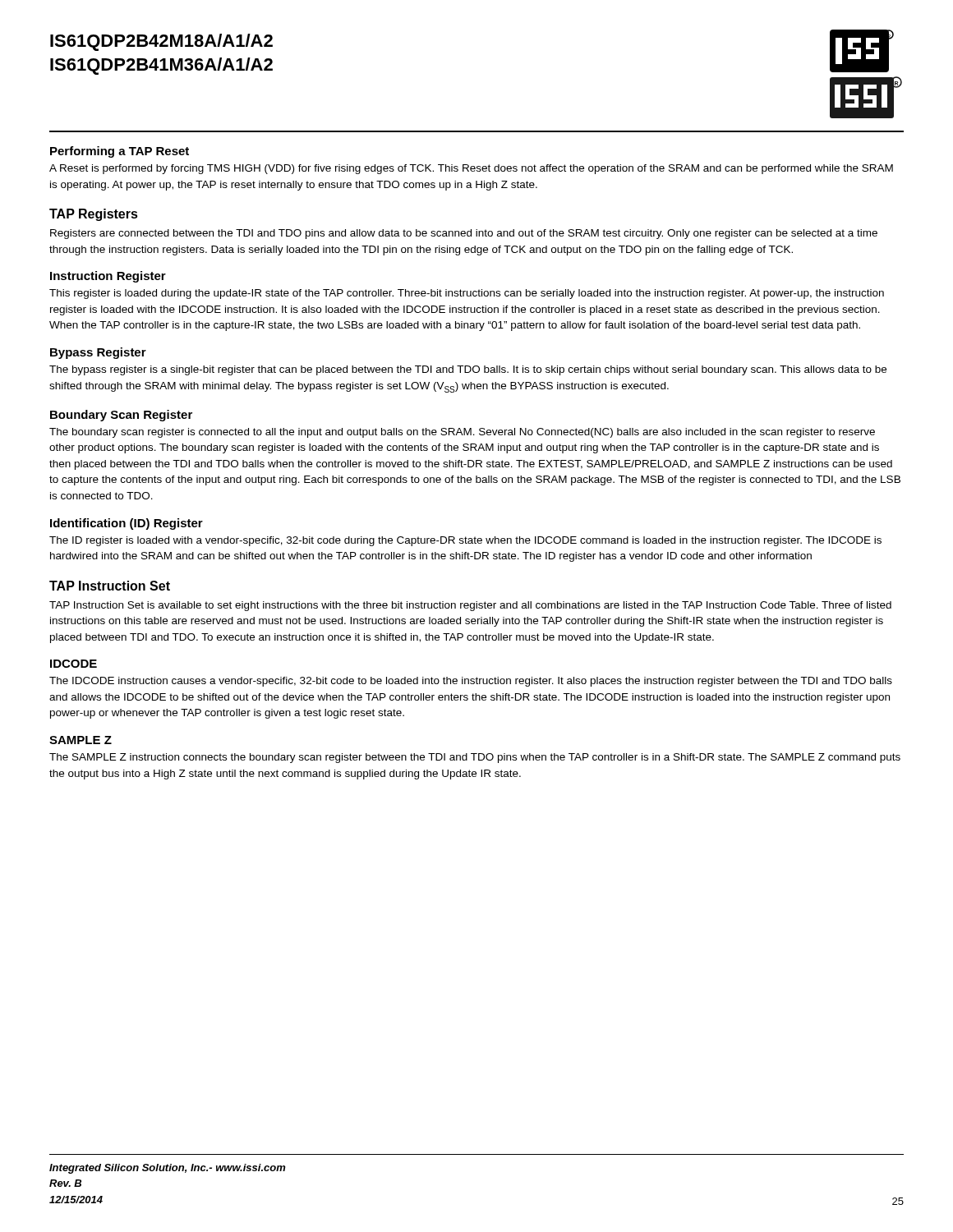The image size is (953, 1232).
Task: Navigate to the passage starting "The bypass register"
Action: (468, 378)
